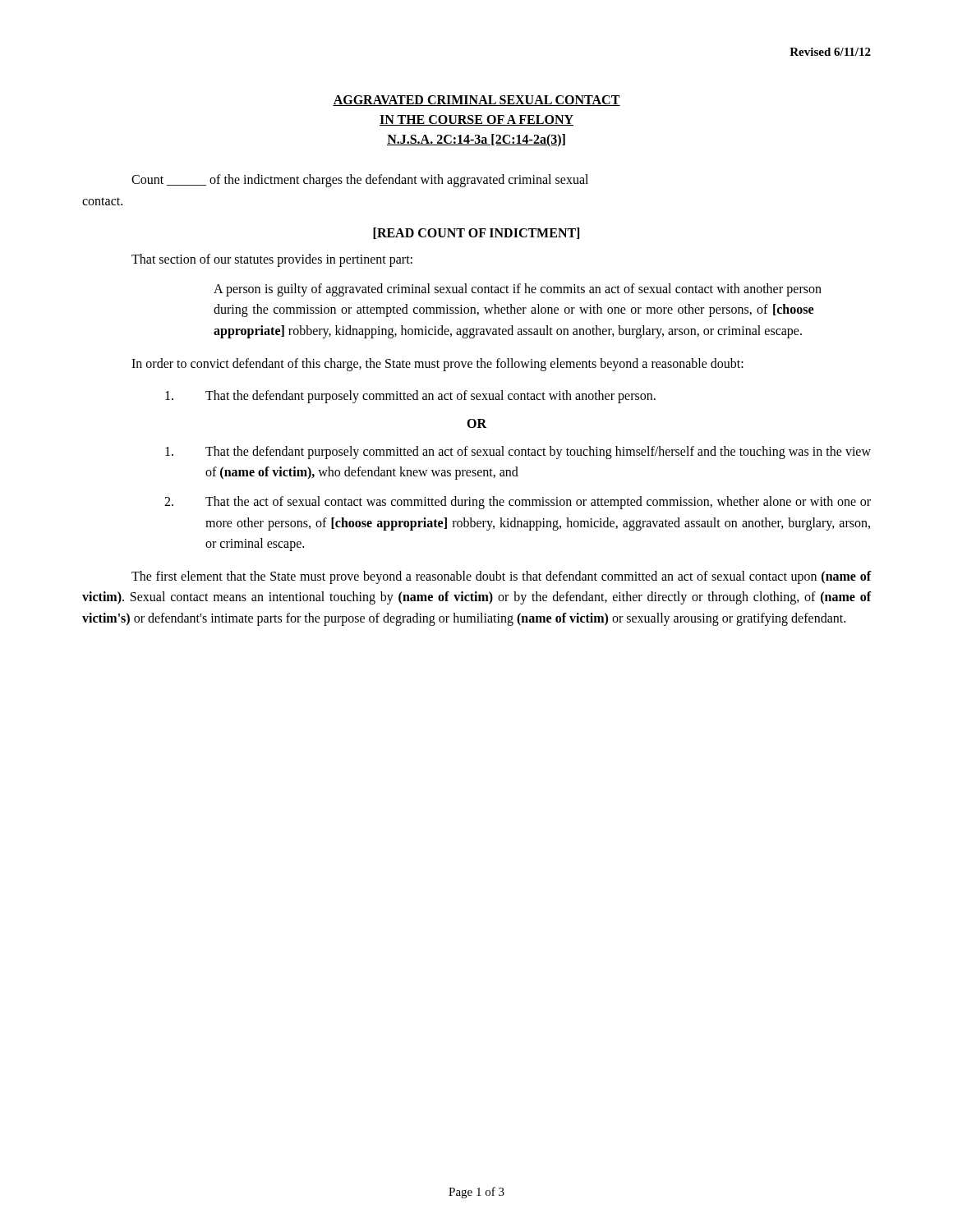Point to the block beginning "2. That the act of sexual contact"
Image resolution: width=953 pixels, height=1232 pixels.
tap(518, 523)
